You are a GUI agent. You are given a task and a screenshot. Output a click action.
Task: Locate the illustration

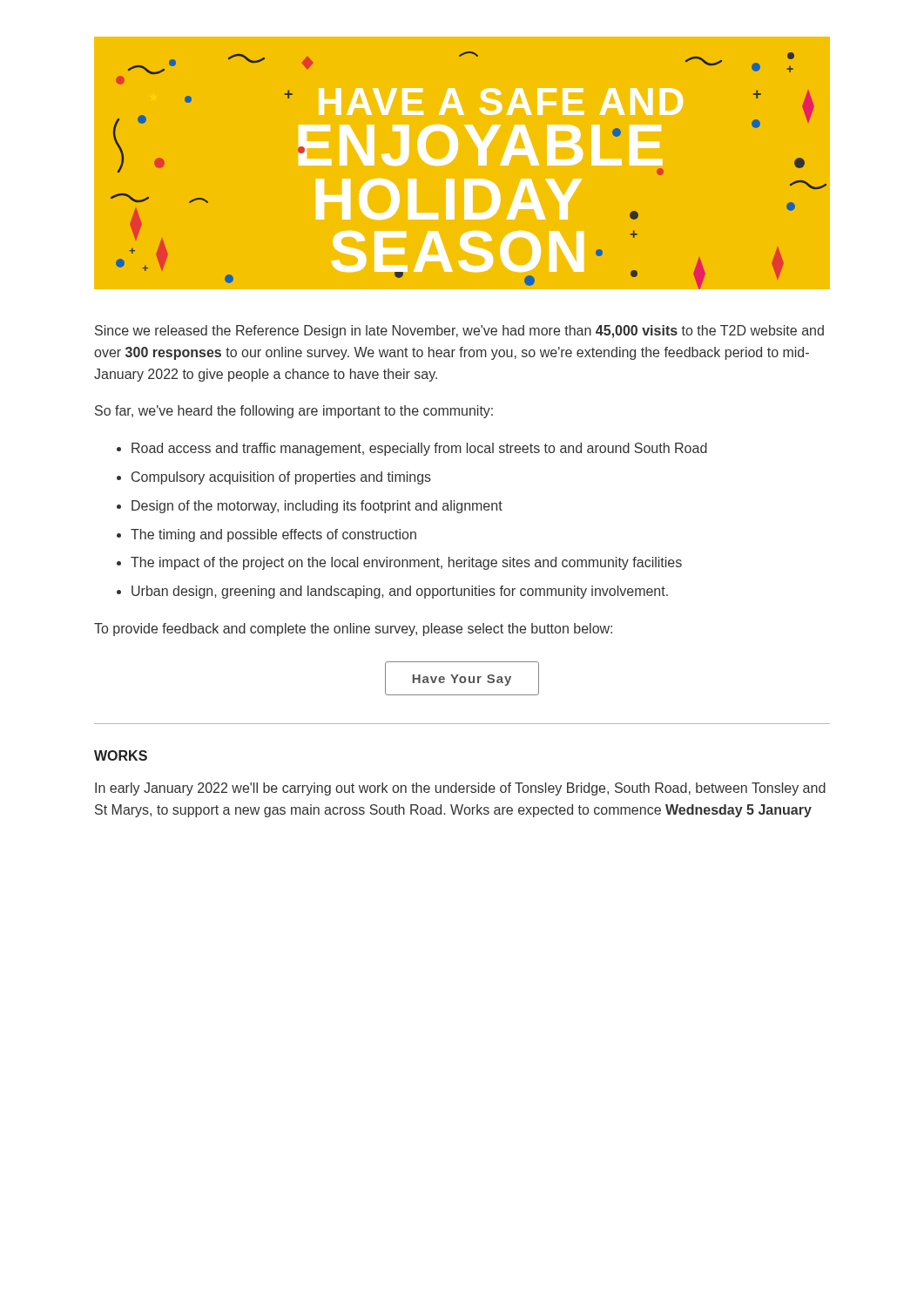[462, 163]
